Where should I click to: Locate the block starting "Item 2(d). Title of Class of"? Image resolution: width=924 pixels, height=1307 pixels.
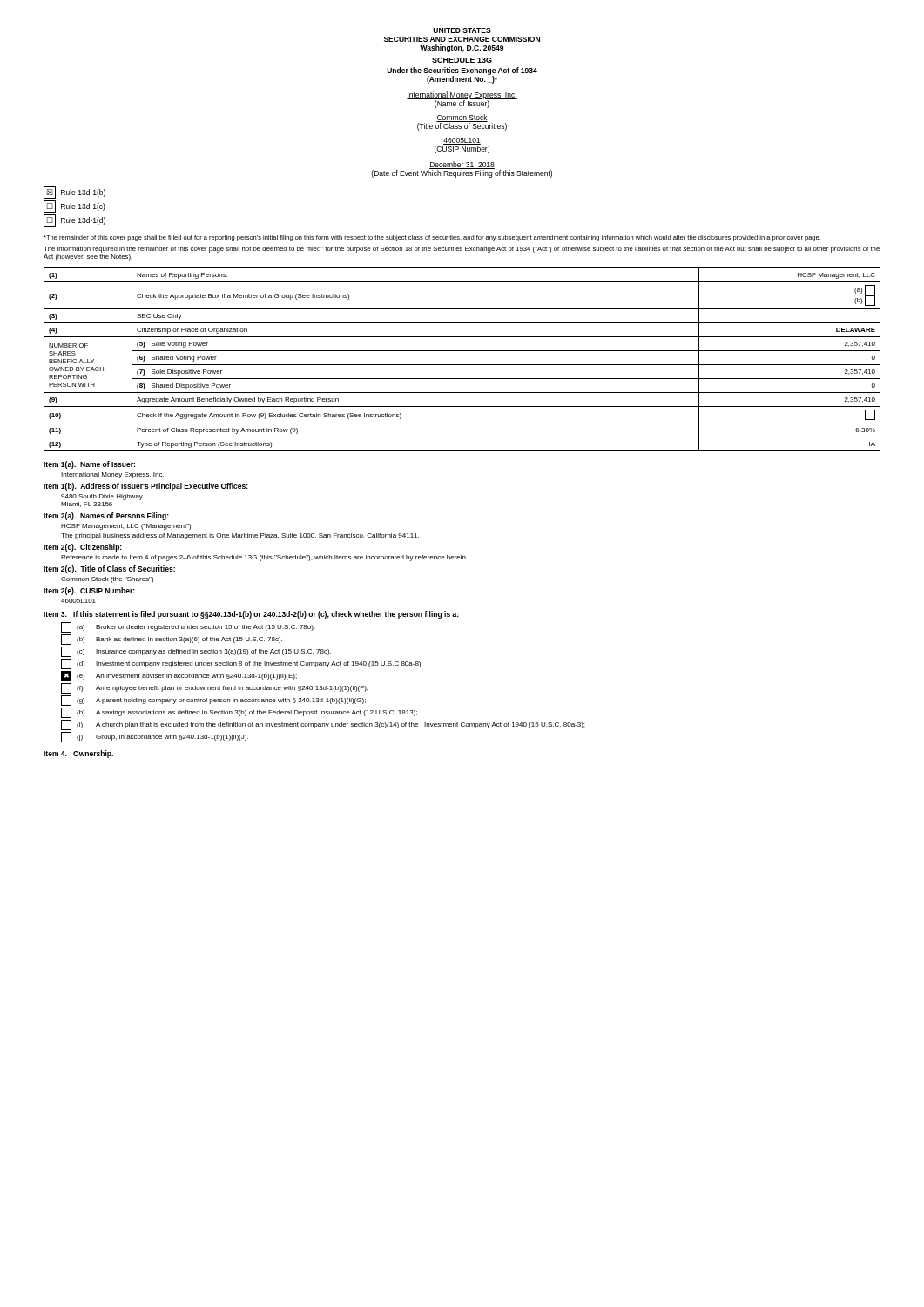[109, 569]
